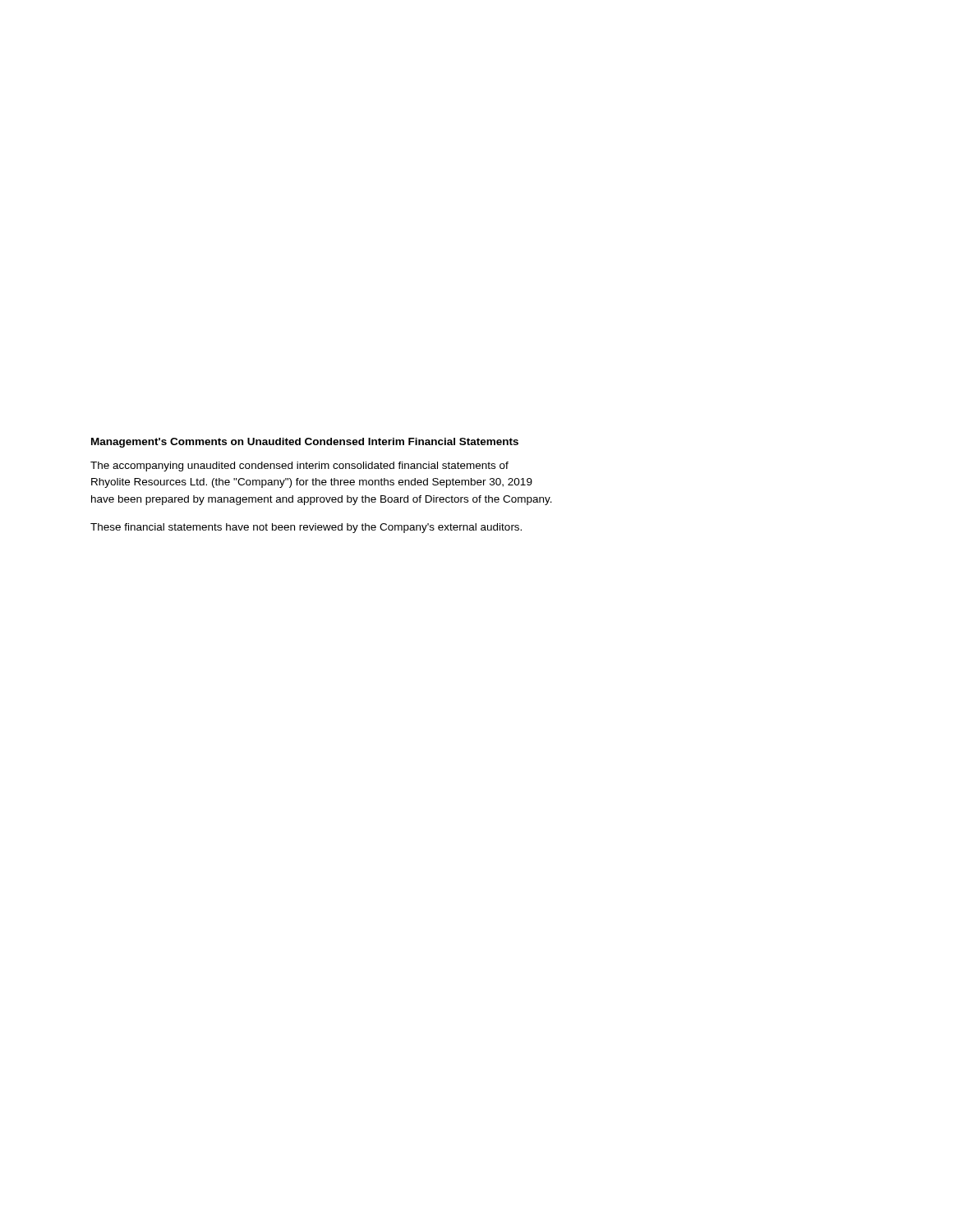Find the region starting "Management's Comments on Unaudited"
Image resolution: width=953 pixels, height=1232 pixels.
305,441
